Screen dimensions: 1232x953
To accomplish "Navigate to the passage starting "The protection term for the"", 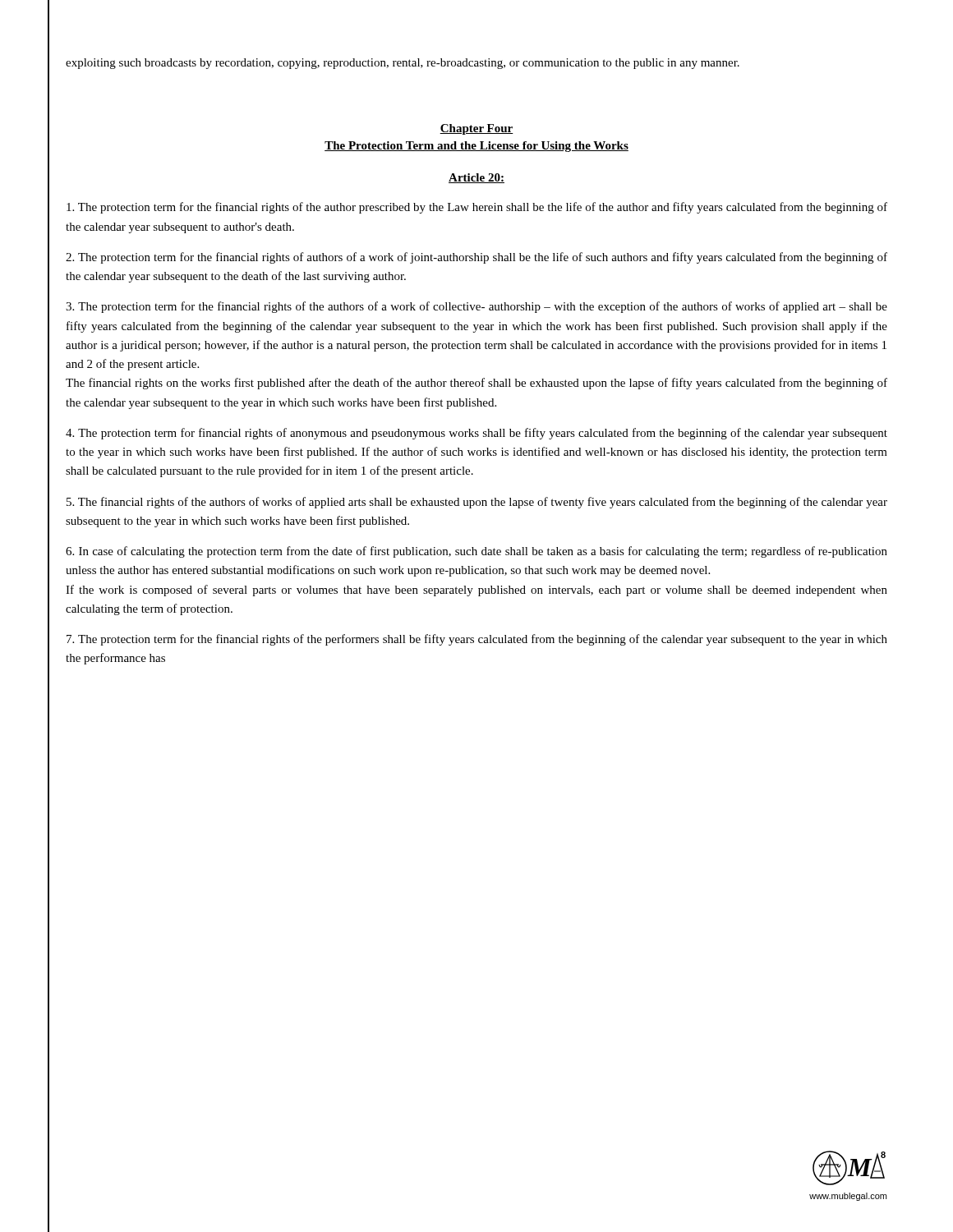I will pos(476,217).
